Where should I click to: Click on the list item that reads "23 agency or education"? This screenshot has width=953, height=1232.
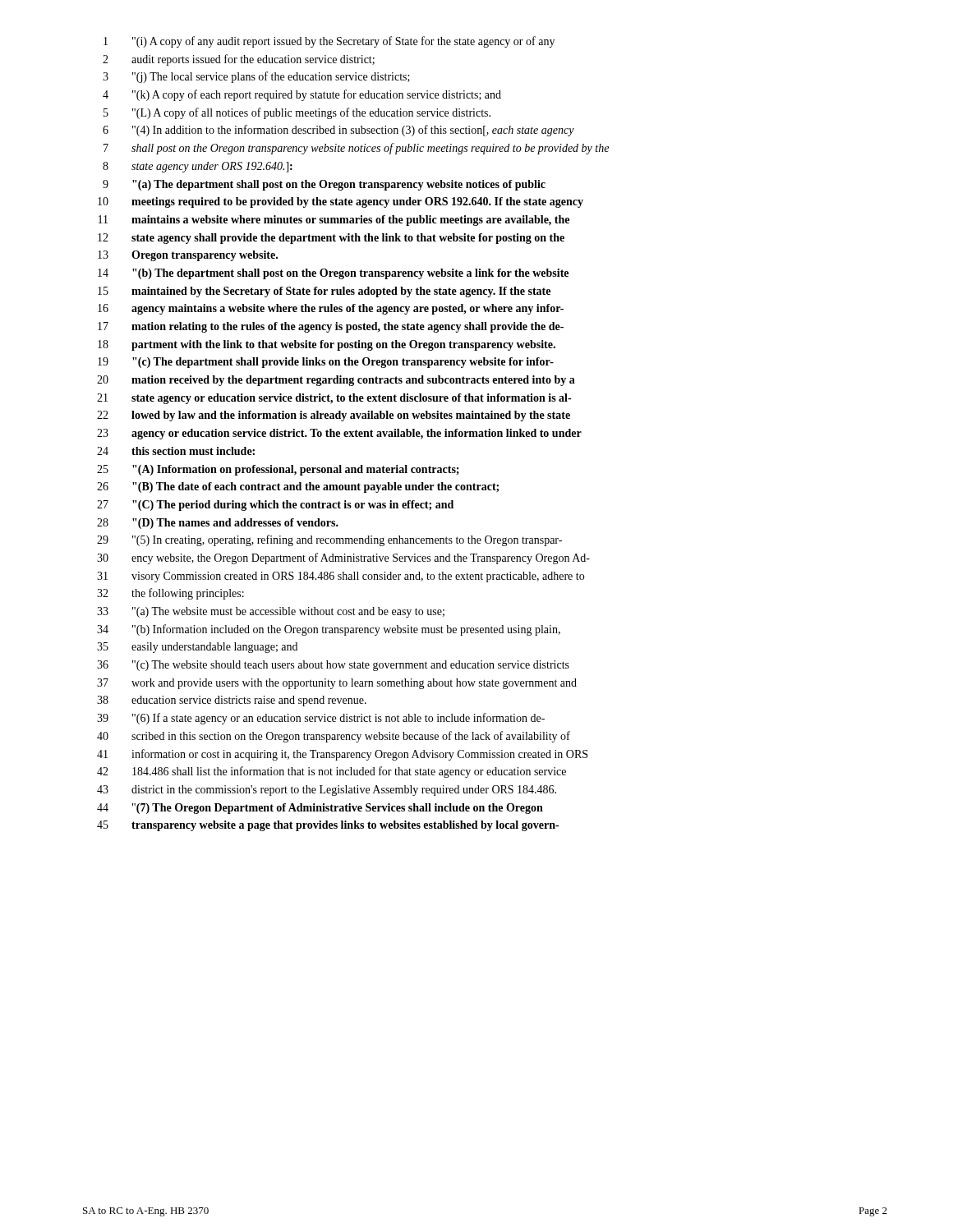pyautogui.click(x=485, y=434)
